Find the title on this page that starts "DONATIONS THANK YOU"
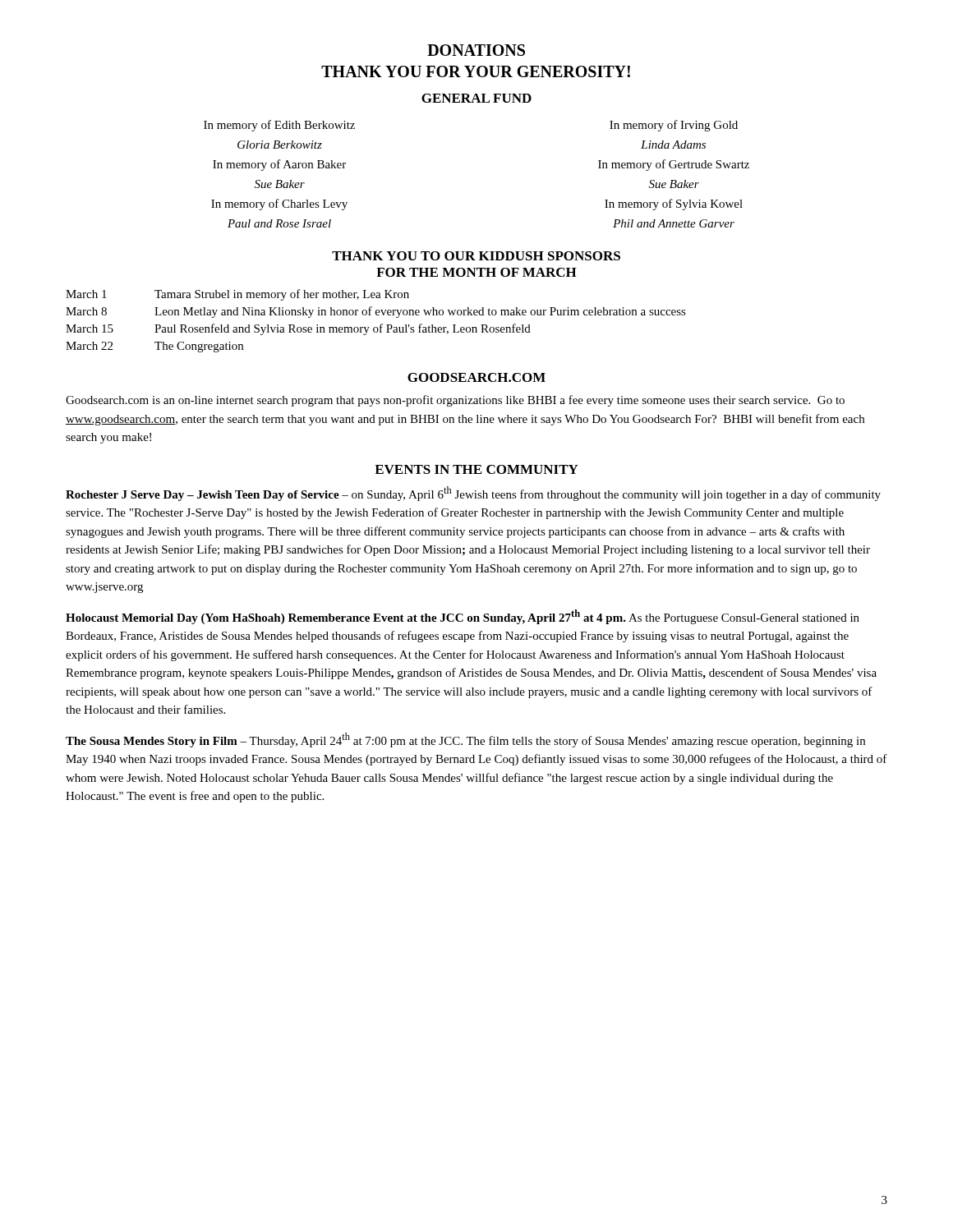Image resolution: width=953 pixels, height=1232 pixels. pos(476,61)
